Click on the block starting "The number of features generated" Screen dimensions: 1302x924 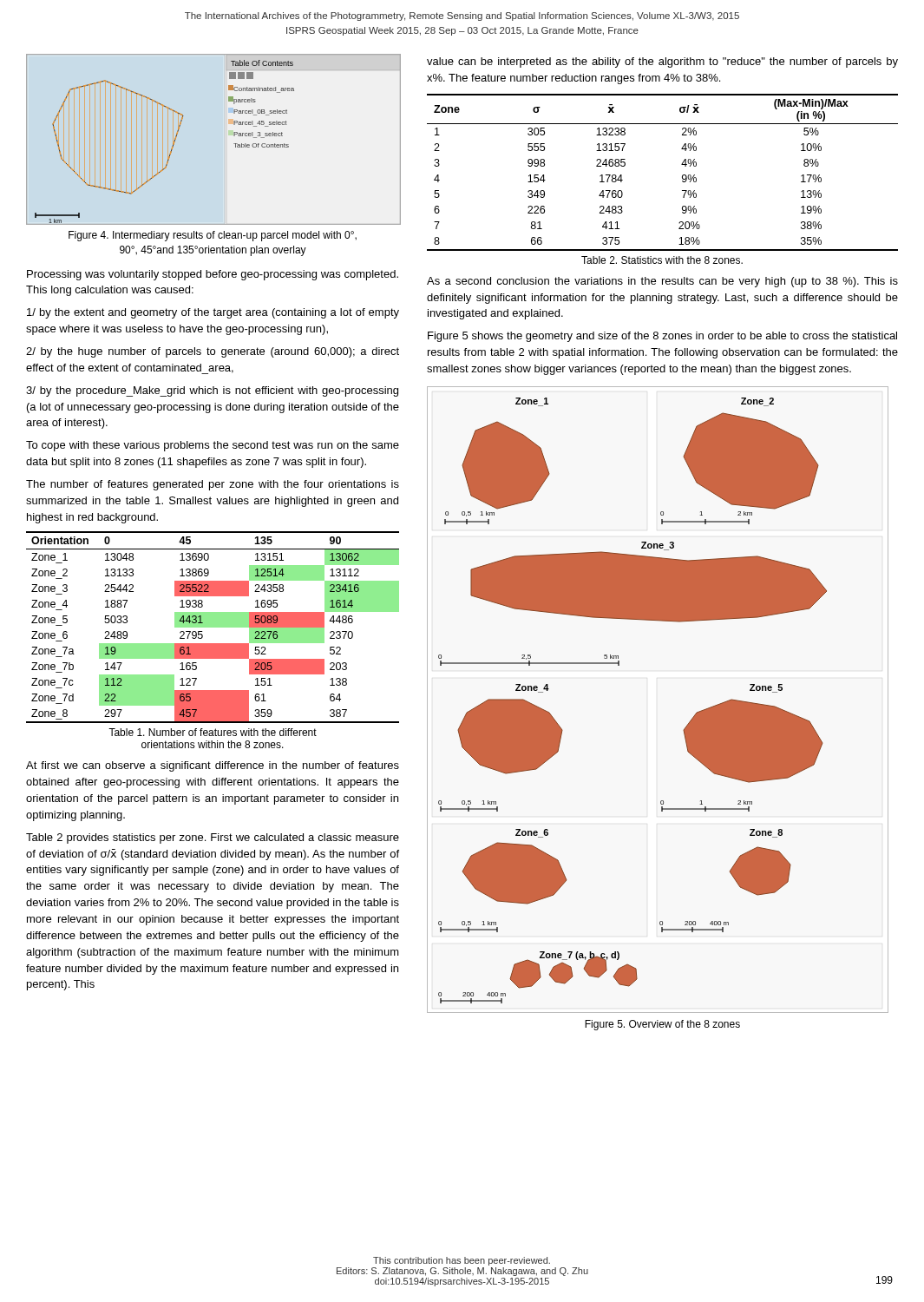(213, 500)
